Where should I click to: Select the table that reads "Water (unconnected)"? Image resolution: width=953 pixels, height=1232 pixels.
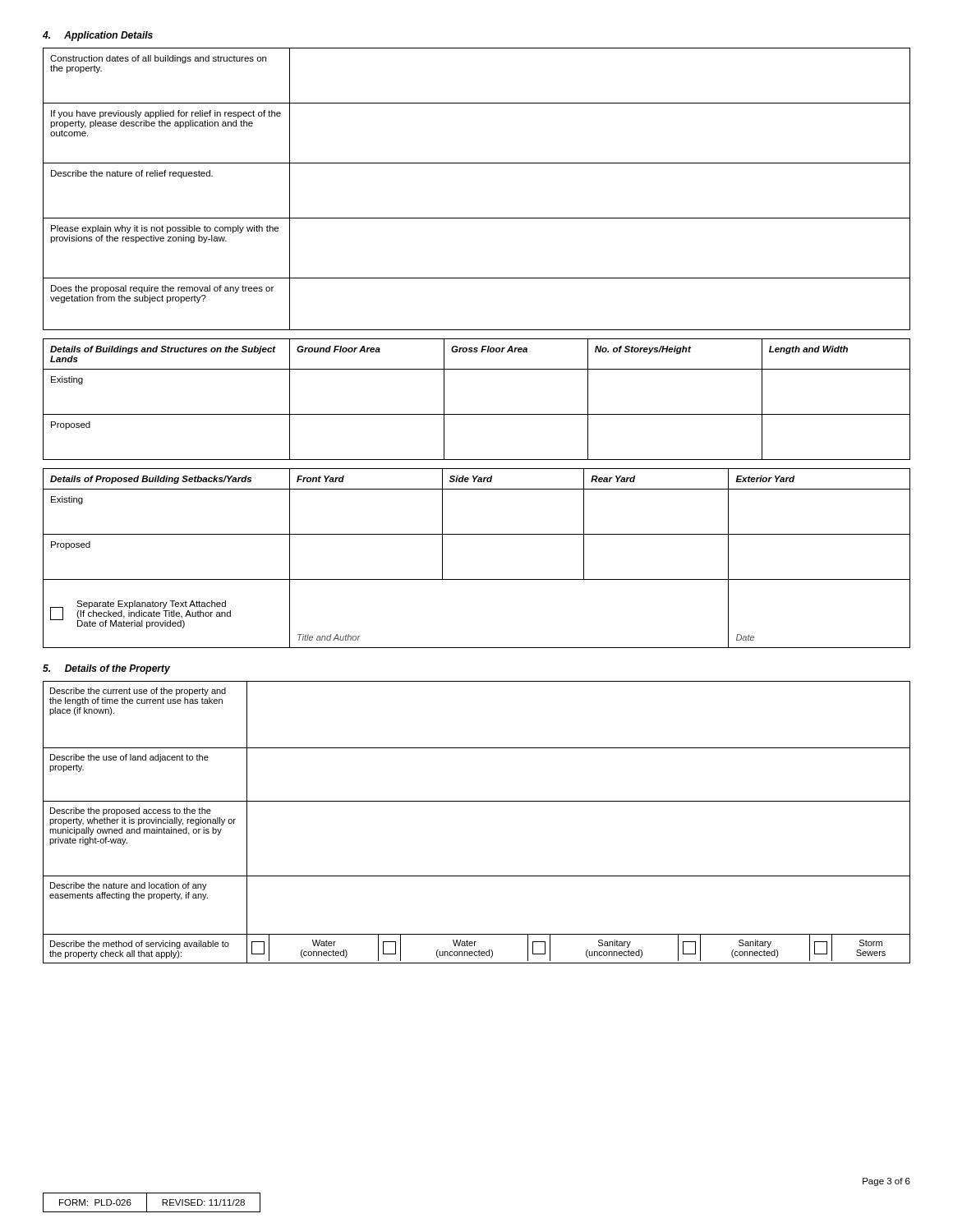click(x=476, y=822)
